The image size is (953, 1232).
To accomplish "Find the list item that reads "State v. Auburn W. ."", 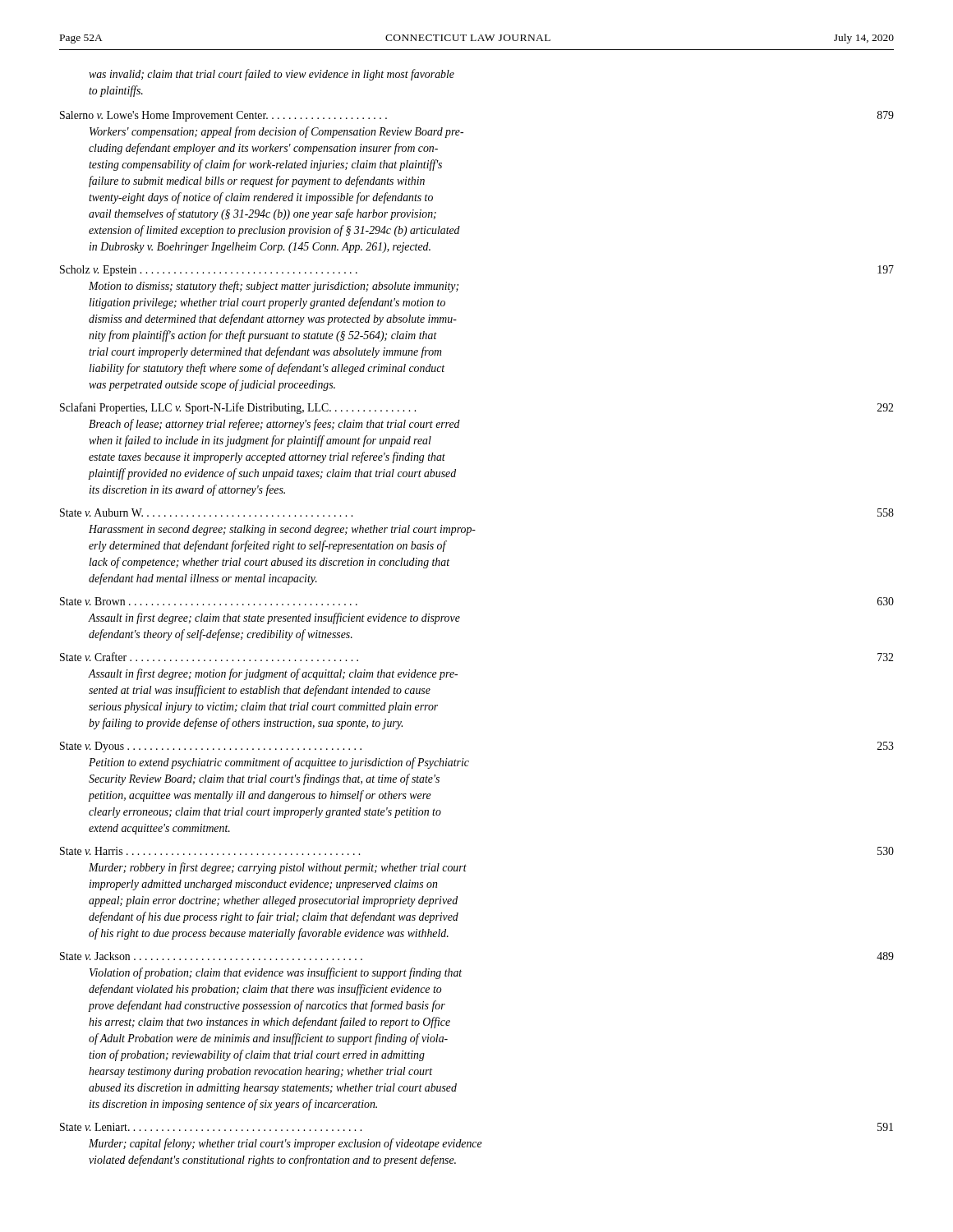I will [99, 512].
